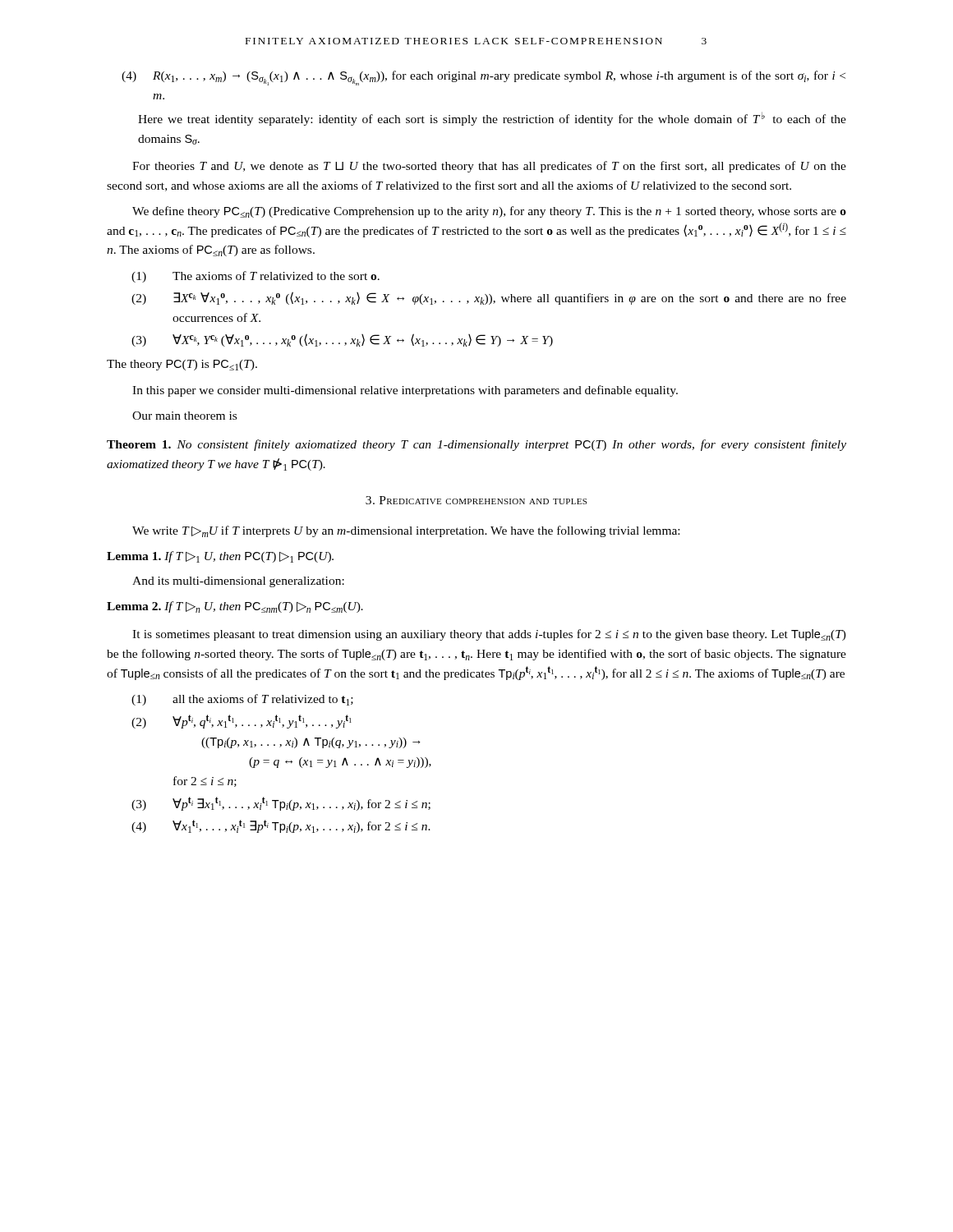Viewport: 953px width, 1232px height.
Task: Locate the block of text that opens with "In this paper we consider multi-dimensional relative"
Action: 405,389
